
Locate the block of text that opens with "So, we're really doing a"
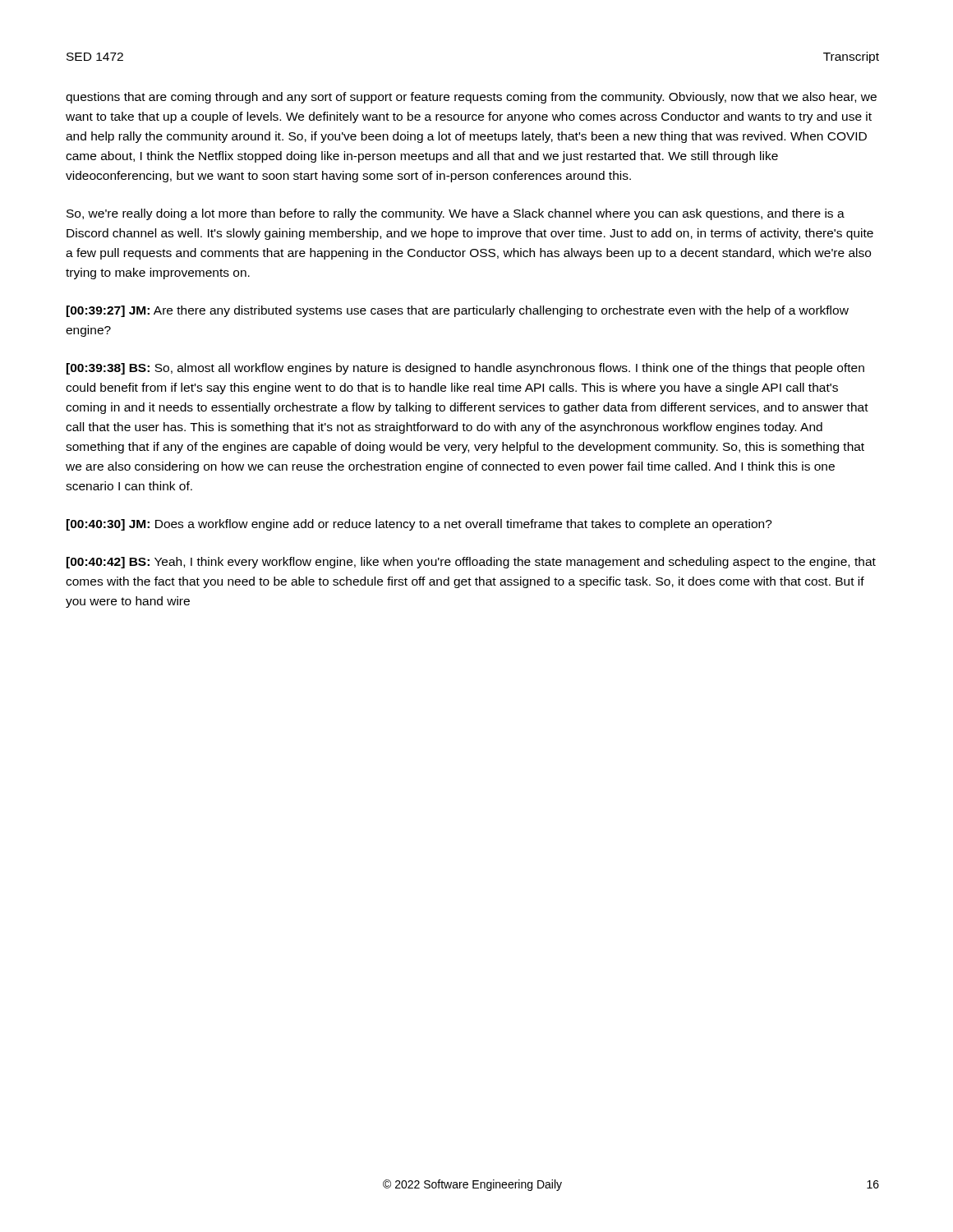pyautogui.click(x=470, y=243)
